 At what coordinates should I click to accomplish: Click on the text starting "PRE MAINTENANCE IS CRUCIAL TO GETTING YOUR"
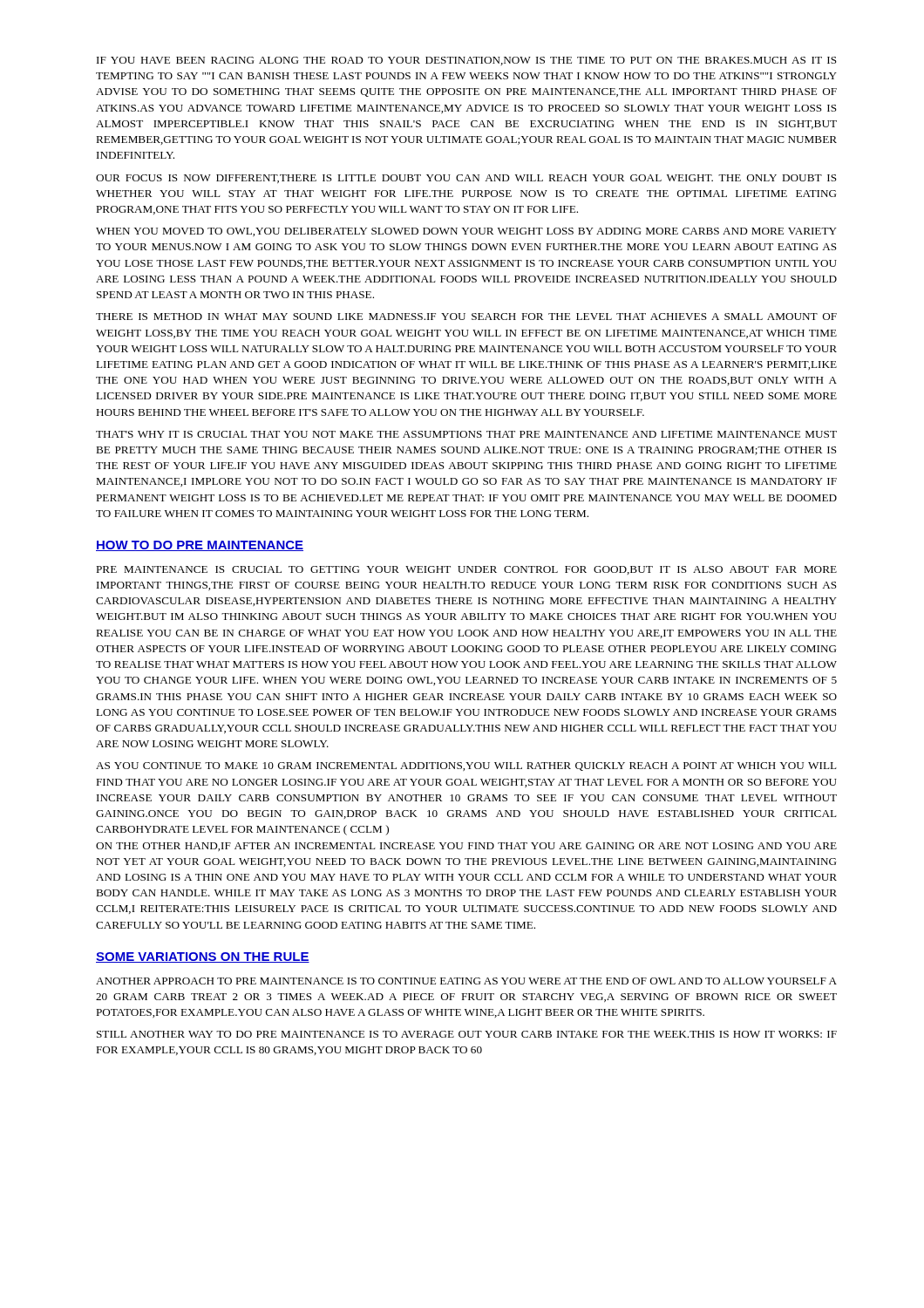click(466, 657)
